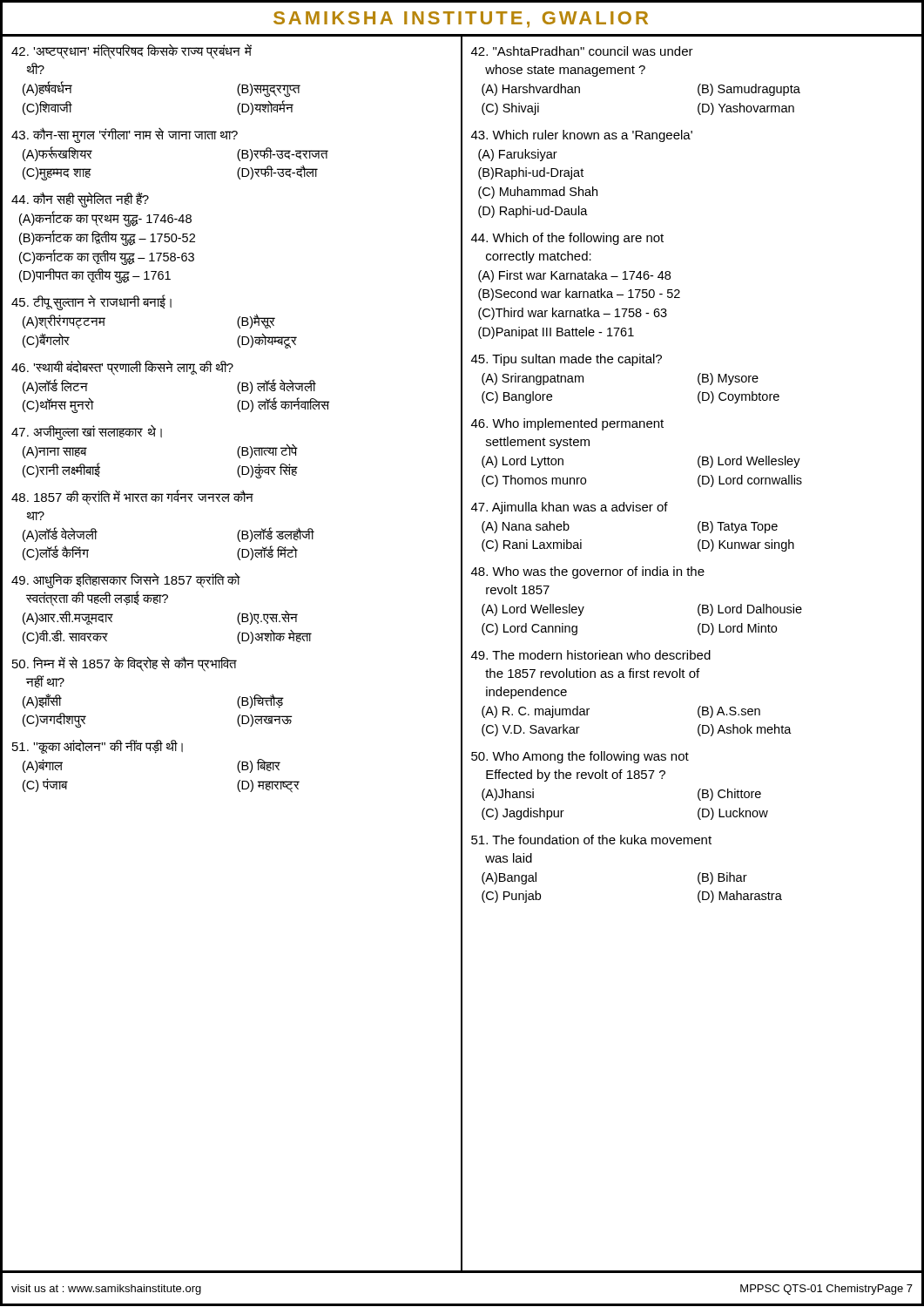Point to the text starting "48. Who was the governor"
The image size is (924, 1307).
click(x=692, y=600)
